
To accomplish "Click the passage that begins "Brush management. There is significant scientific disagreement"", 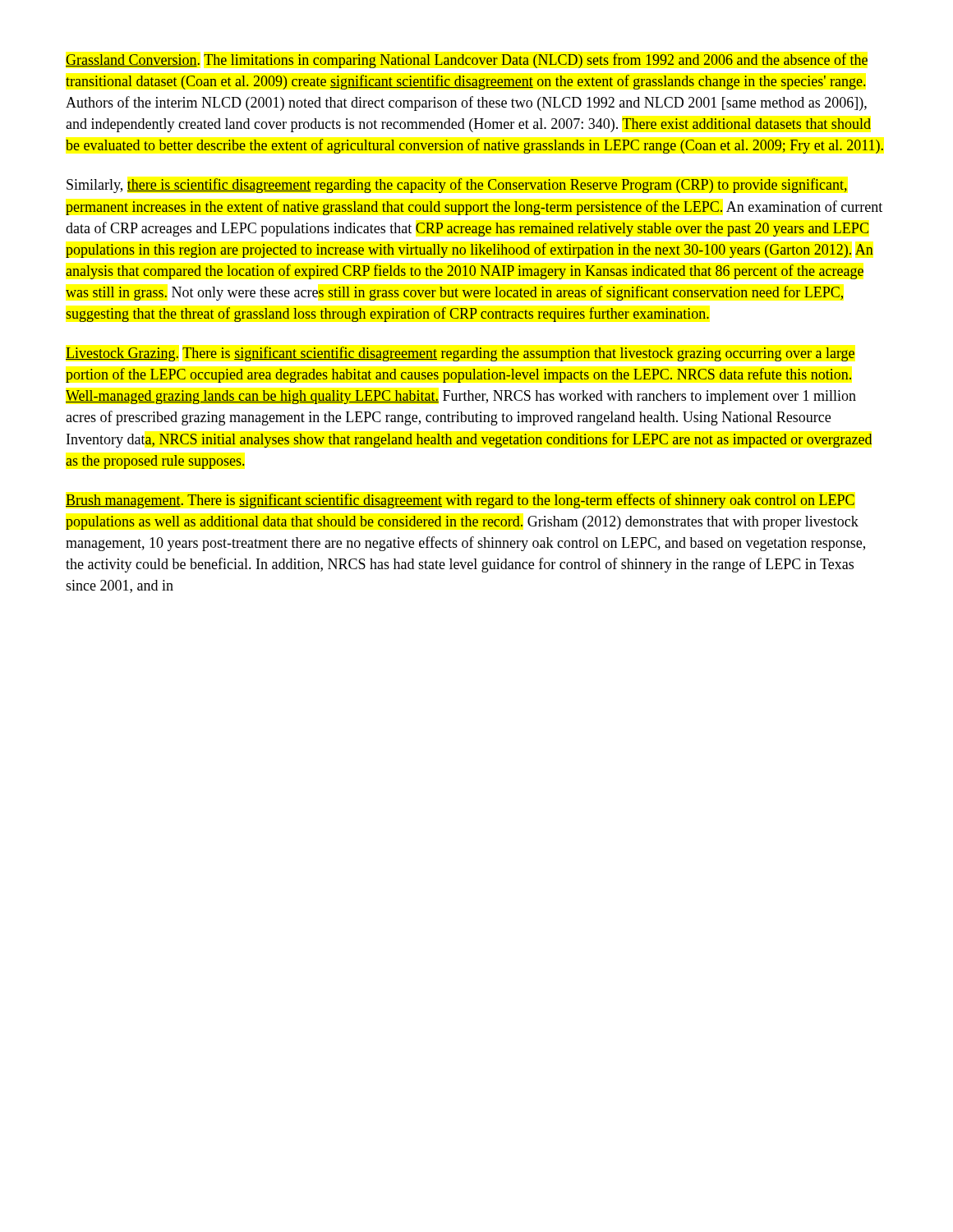I will click(466, 543).
